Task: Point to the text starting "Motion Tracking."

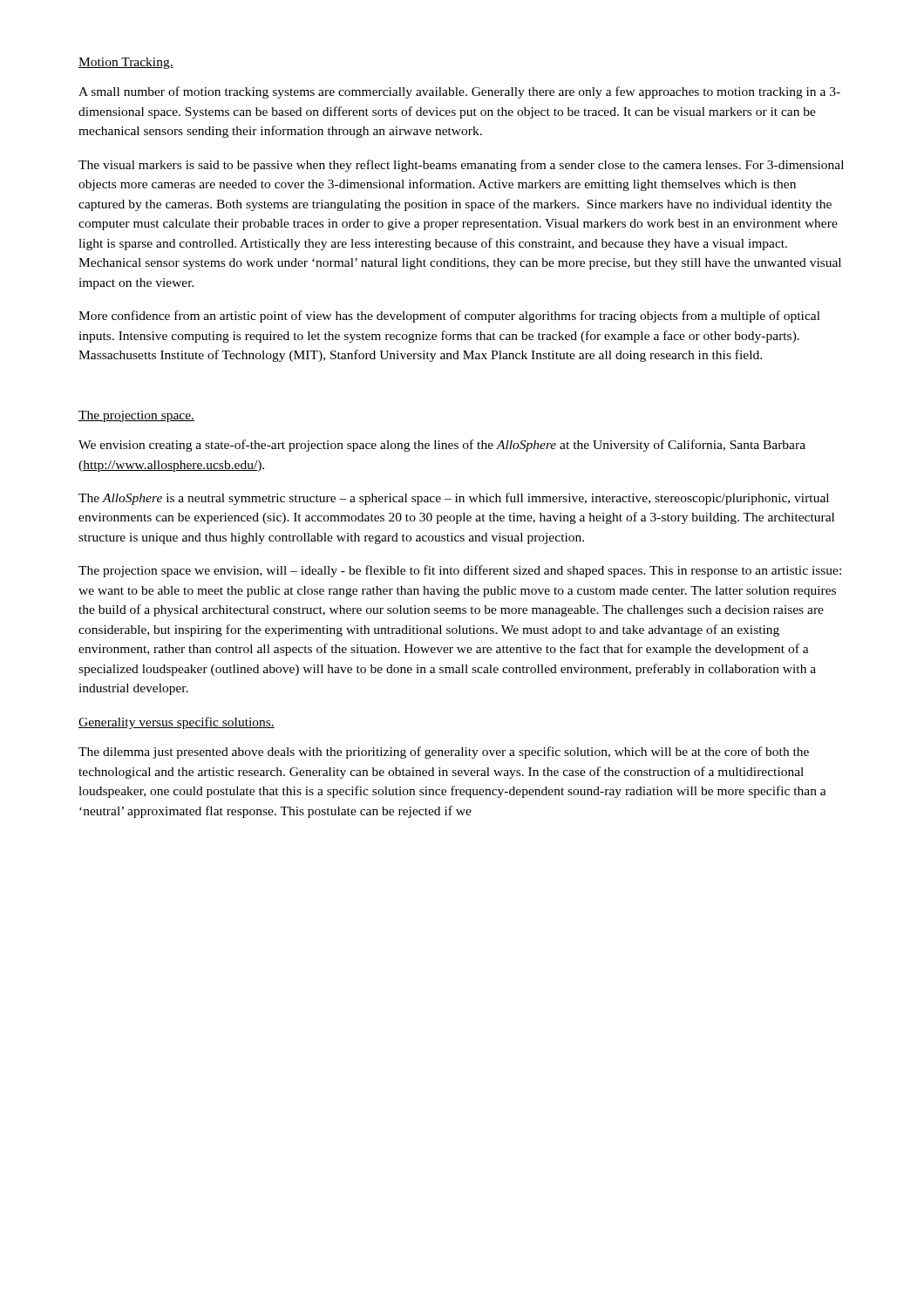Action: point(126,61)
